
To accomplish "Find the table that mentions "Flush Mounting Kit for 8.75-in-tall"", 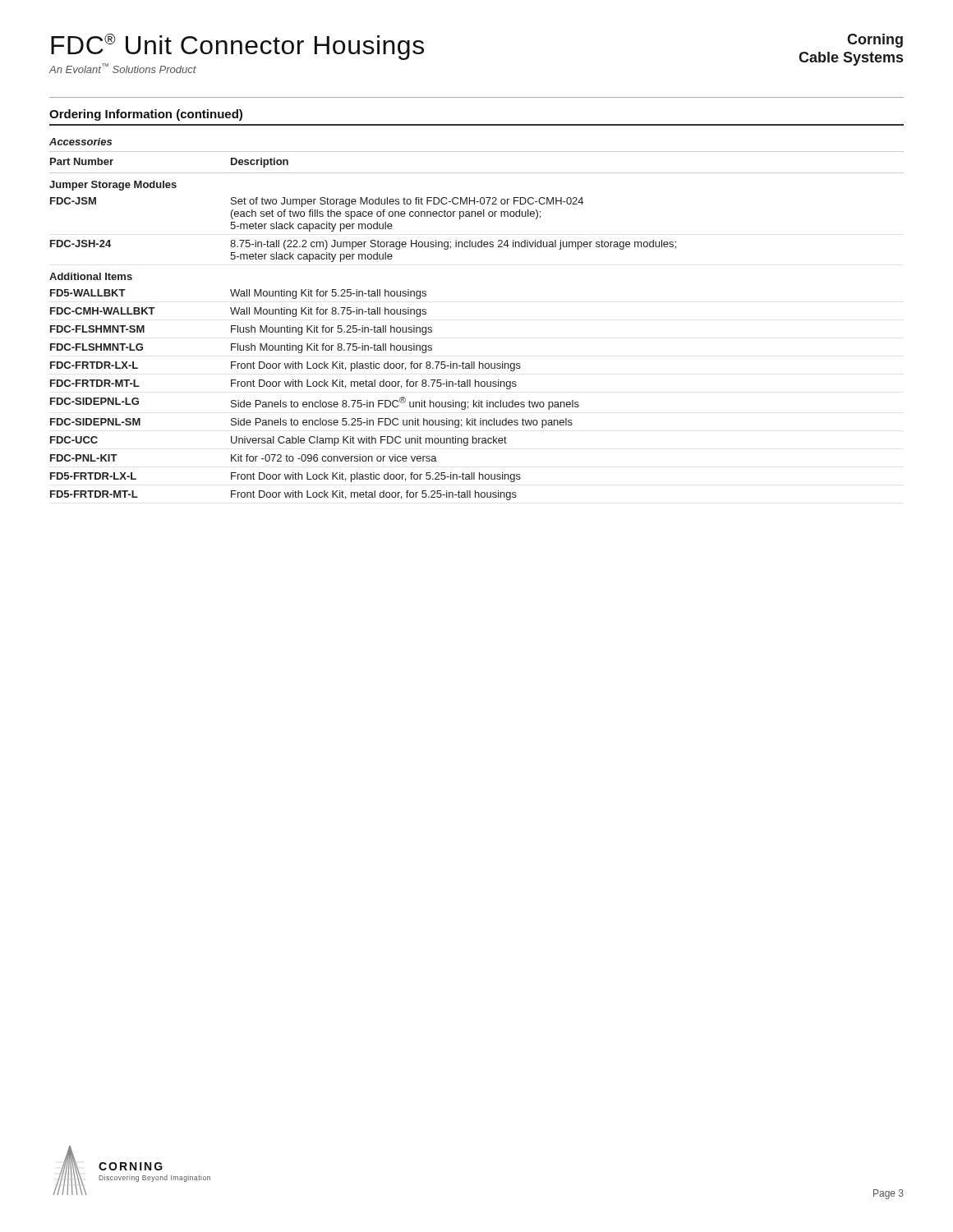I will click(x=476, y=318).
